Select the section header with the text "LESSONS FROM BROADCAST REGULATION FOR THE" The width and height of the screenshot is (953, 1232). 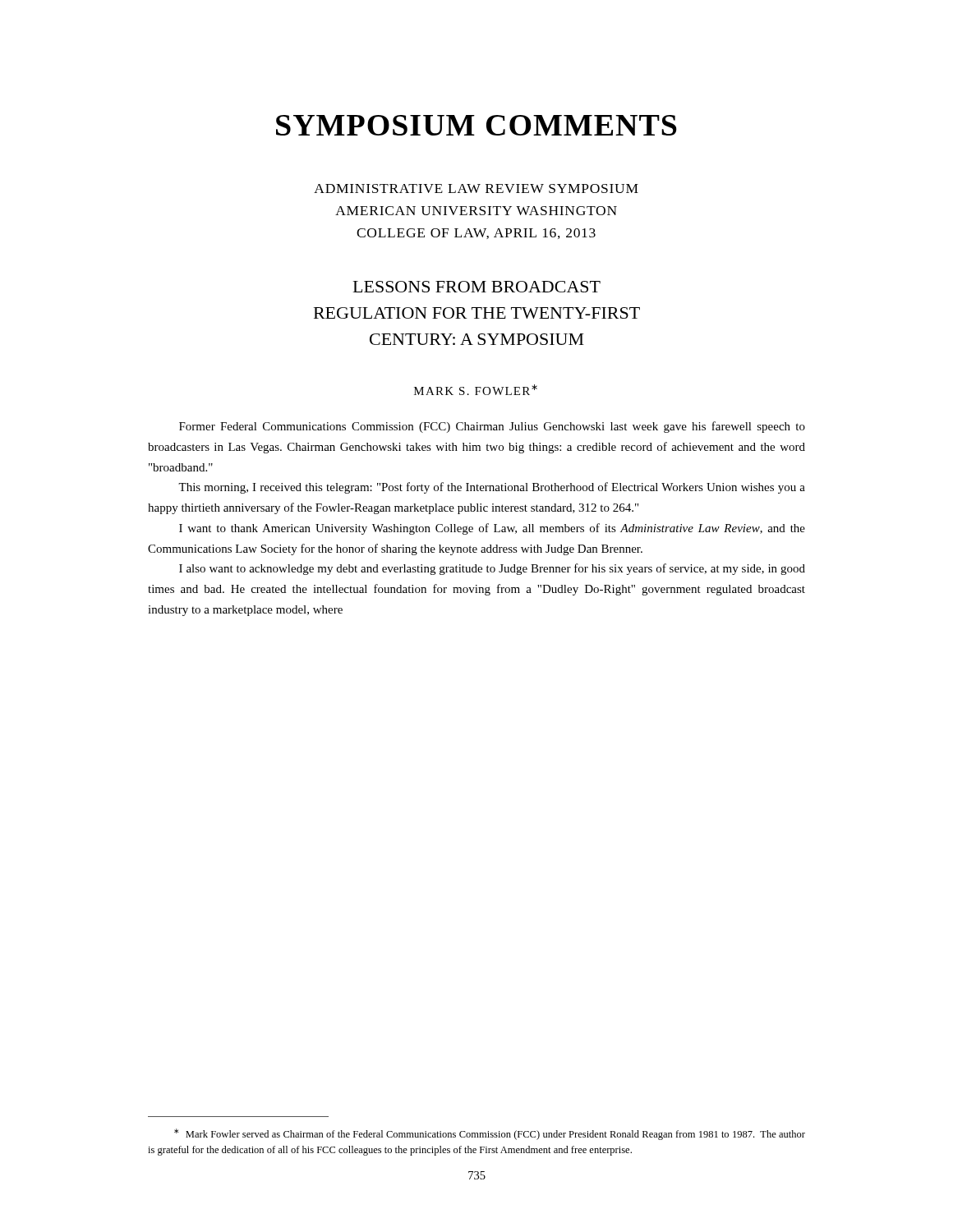tap(476, 313)
